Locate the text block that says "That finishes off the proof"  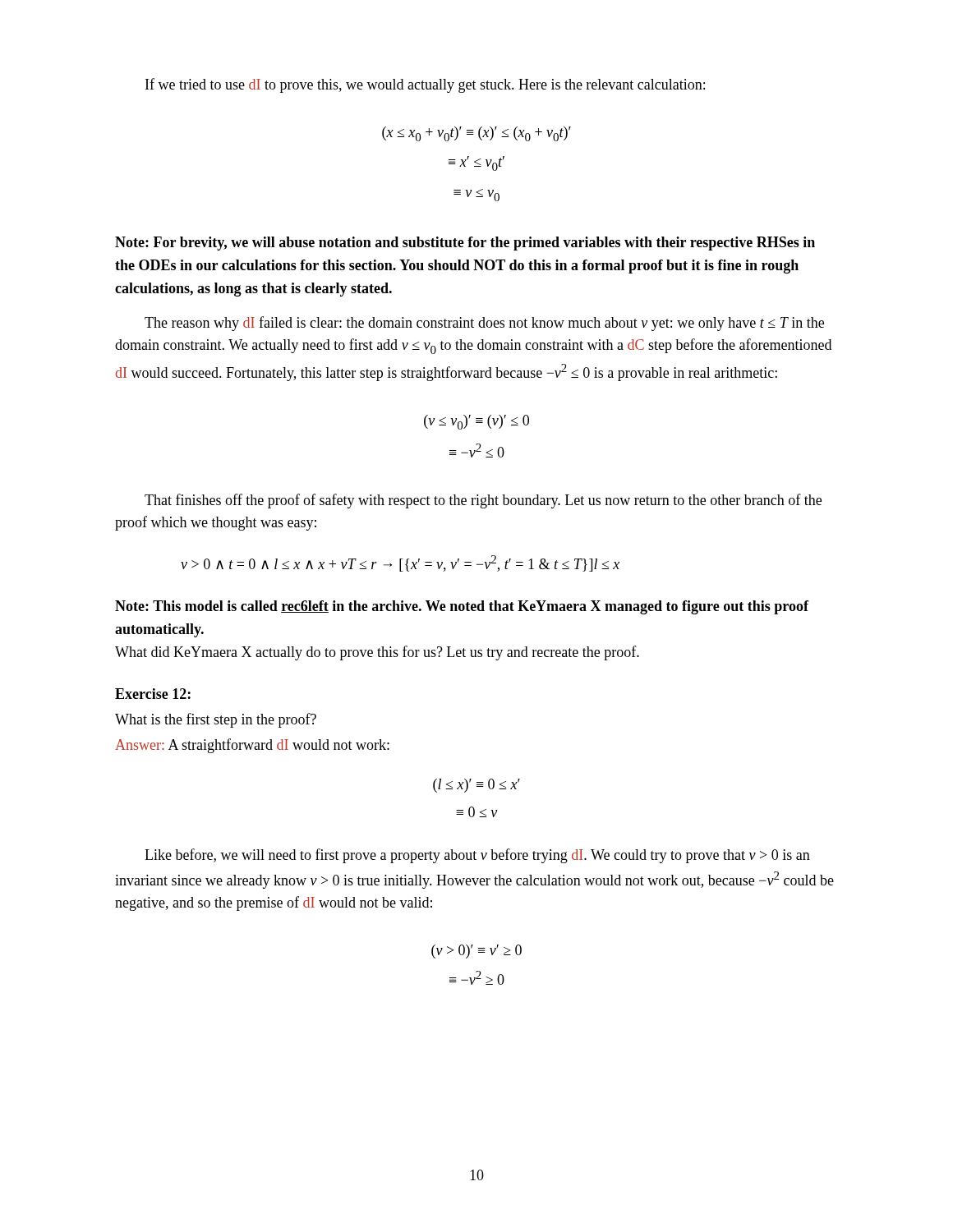click(469, 512)
